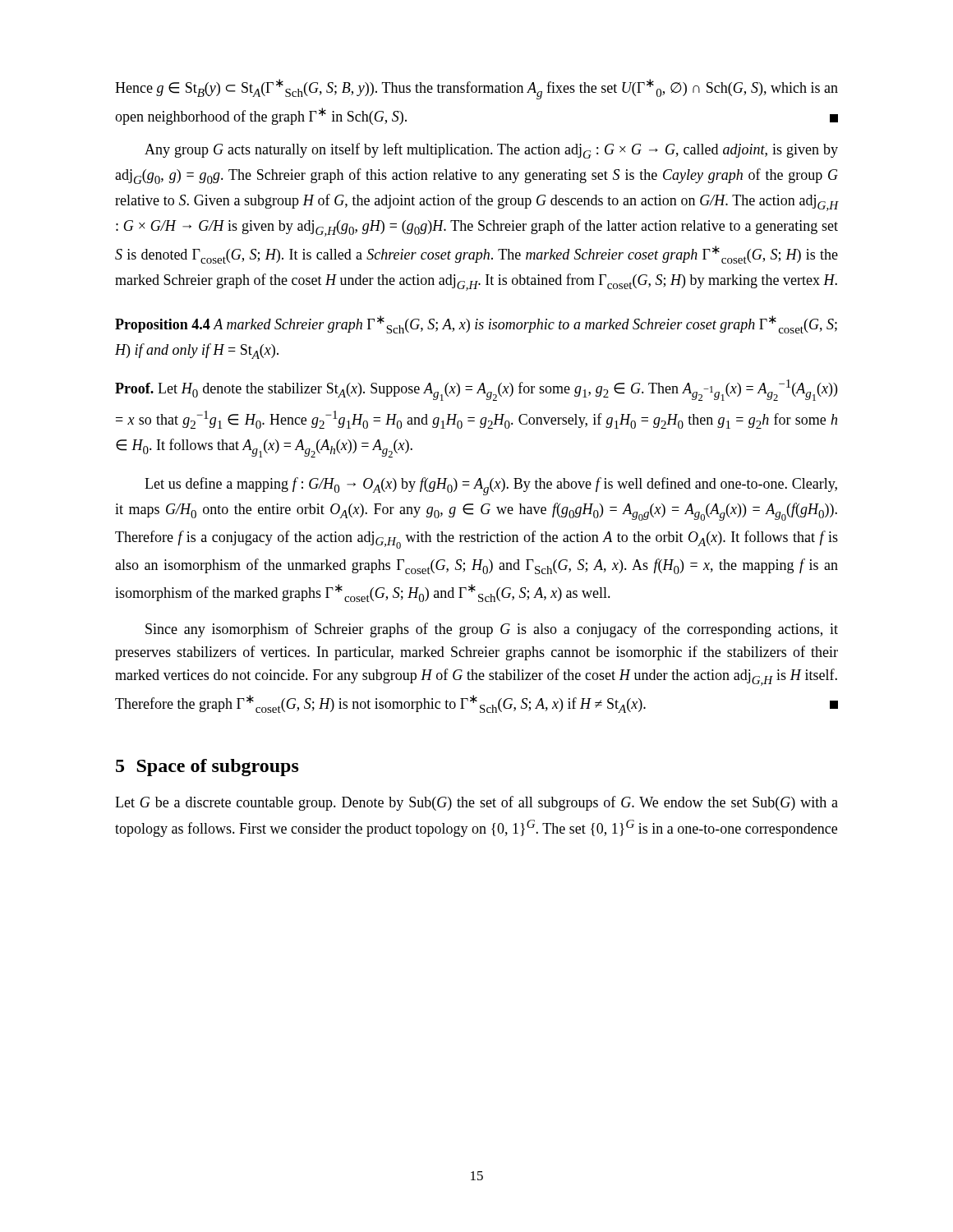The width and height of the screenshot is (953, 1232).
Task: Click on the text block with the text "Proposition 4.4 A"
Action: tap(476, 338)
